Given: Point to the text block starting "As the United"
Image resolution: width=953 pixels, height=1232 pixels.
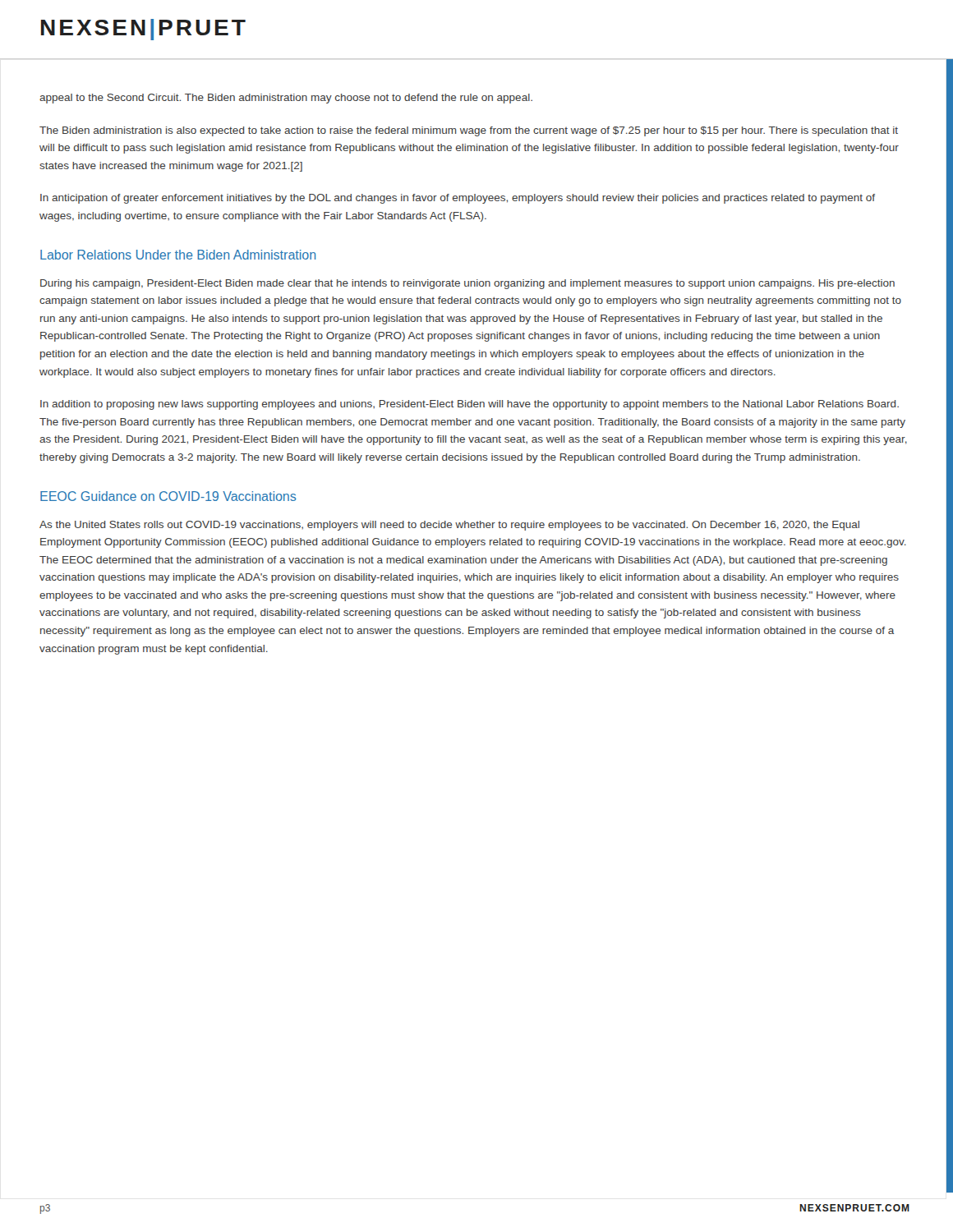Looking at the screenshot, I should 473,586.
